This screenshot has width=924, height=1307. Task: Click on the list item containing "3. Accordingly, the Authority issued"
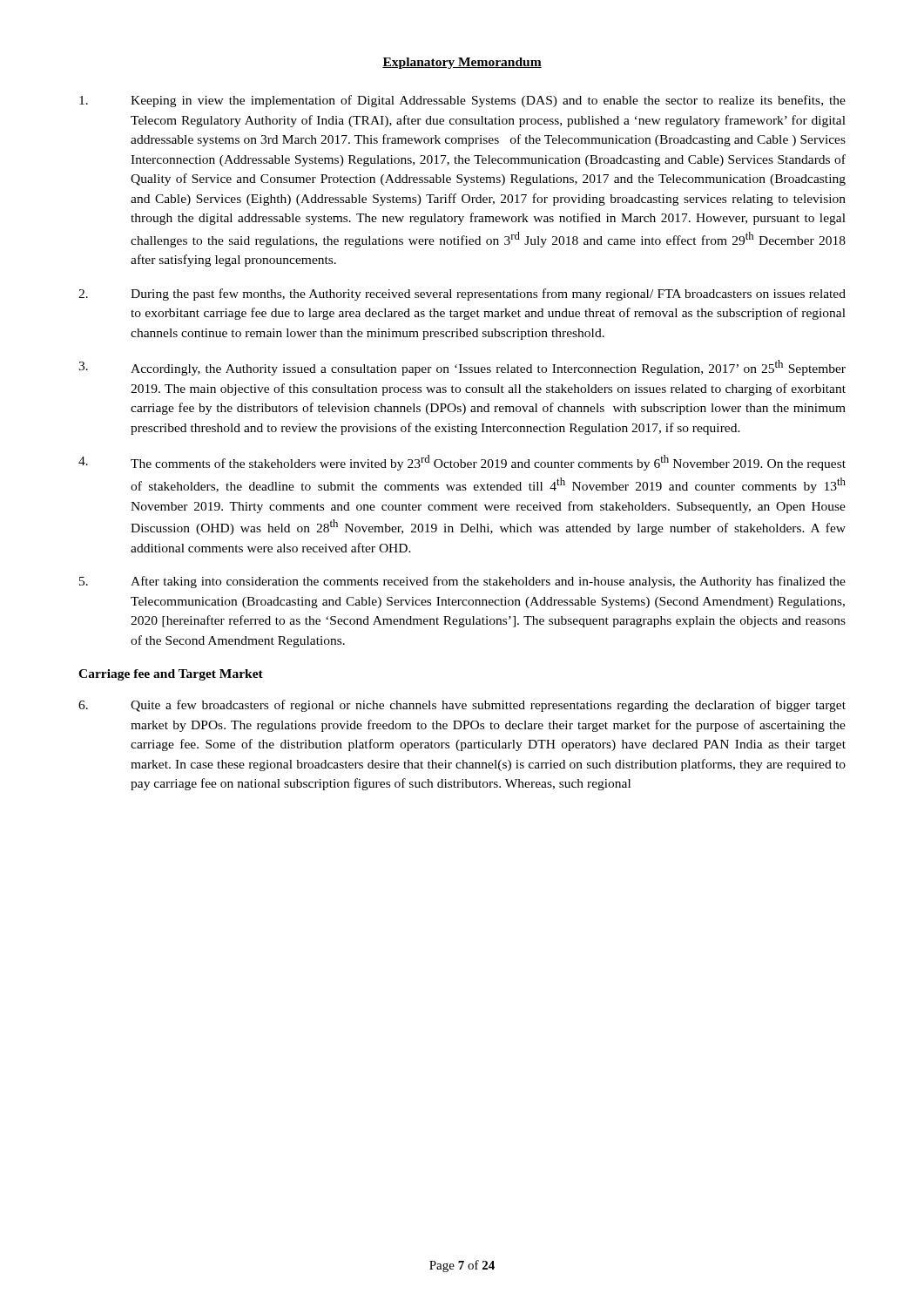click(462, 397)
